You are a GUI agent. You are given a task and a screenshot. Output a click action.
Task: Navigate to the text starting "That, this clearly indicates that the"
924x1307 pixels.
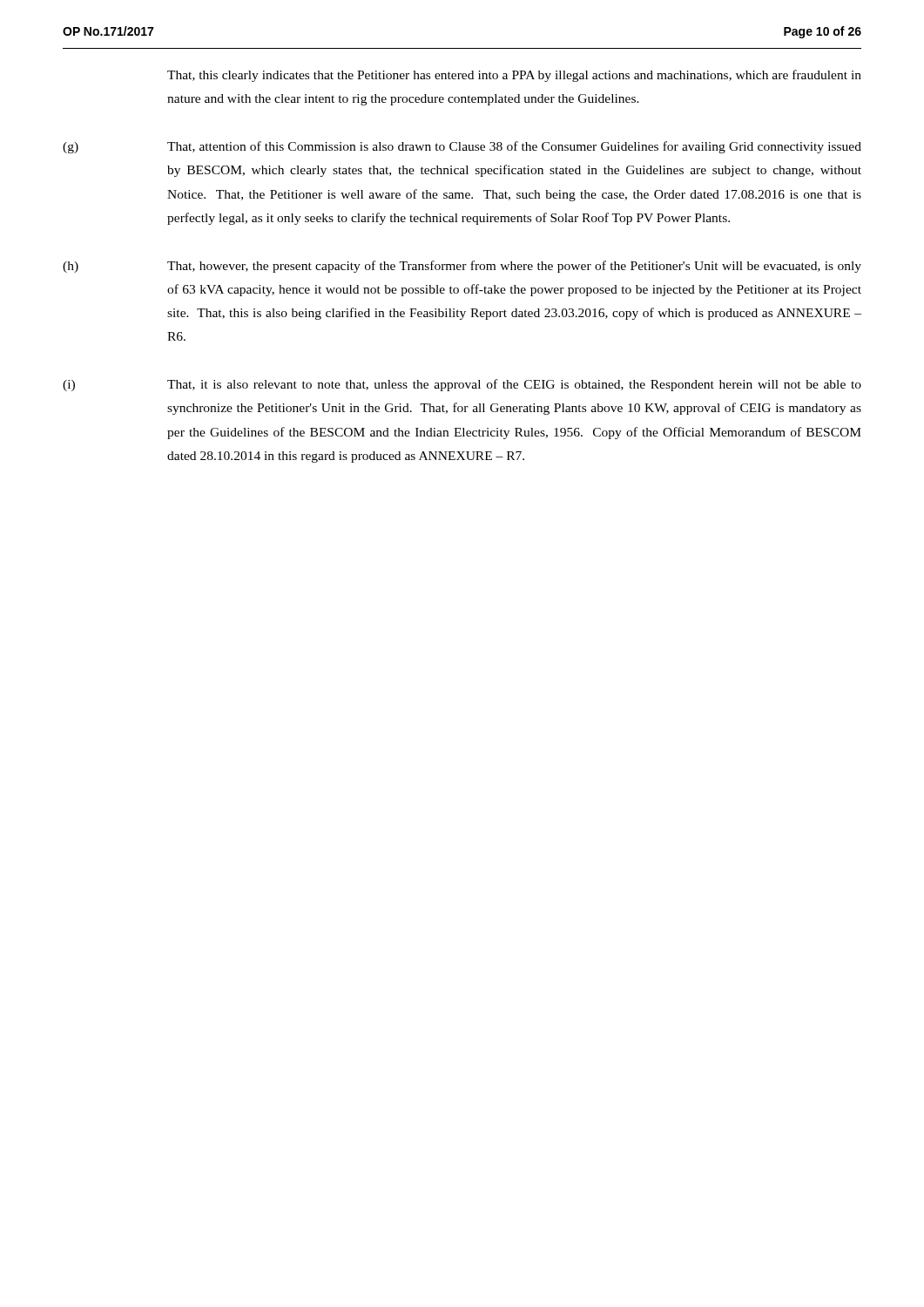(514, 86)
